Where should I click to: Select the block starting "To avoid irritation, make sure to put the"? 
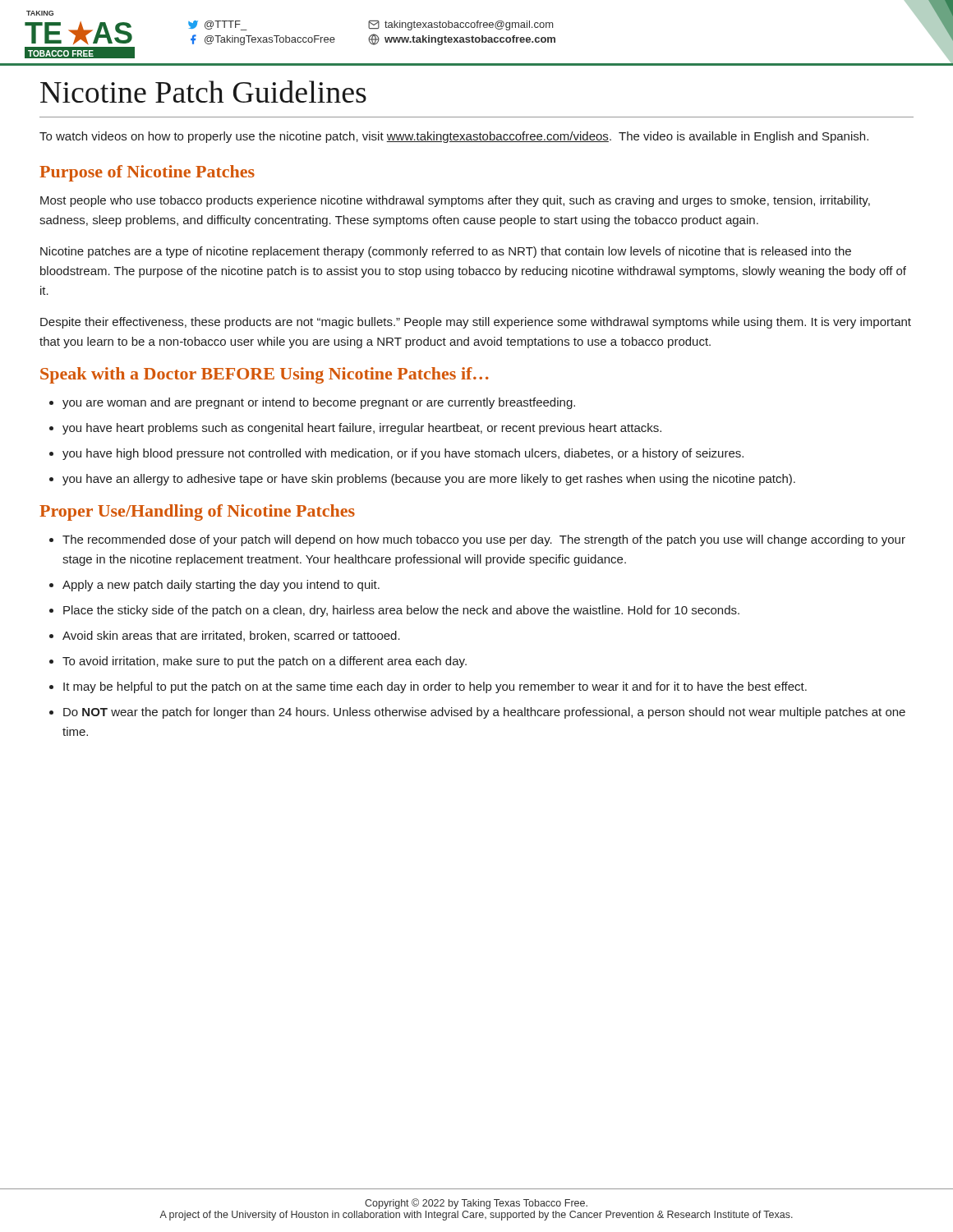(x=265, y=660)
